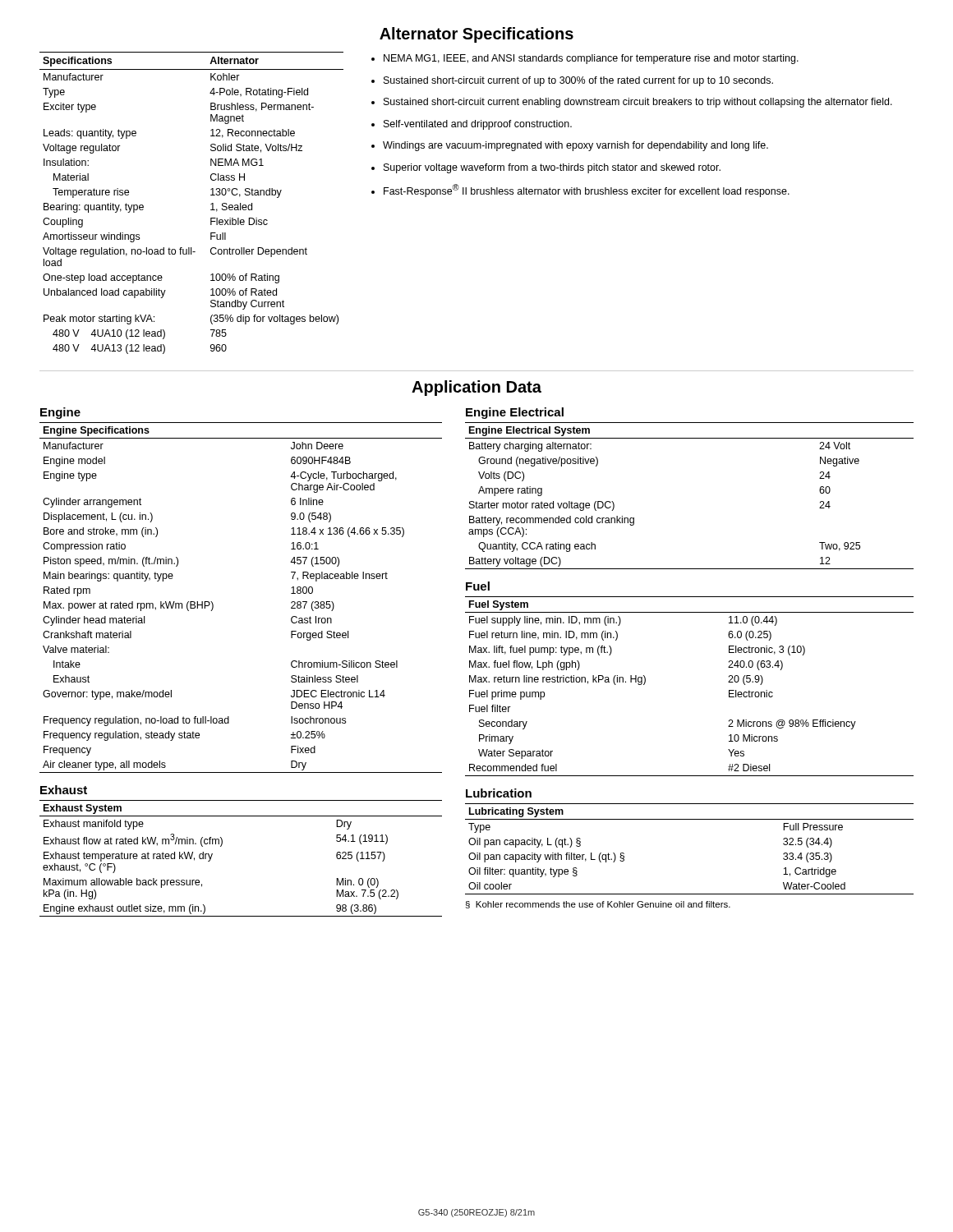Screen dimensions: 1232x953
Task: Select the table that reads "Electronic, 3 (10)"
Action: (x=689, y=686)
